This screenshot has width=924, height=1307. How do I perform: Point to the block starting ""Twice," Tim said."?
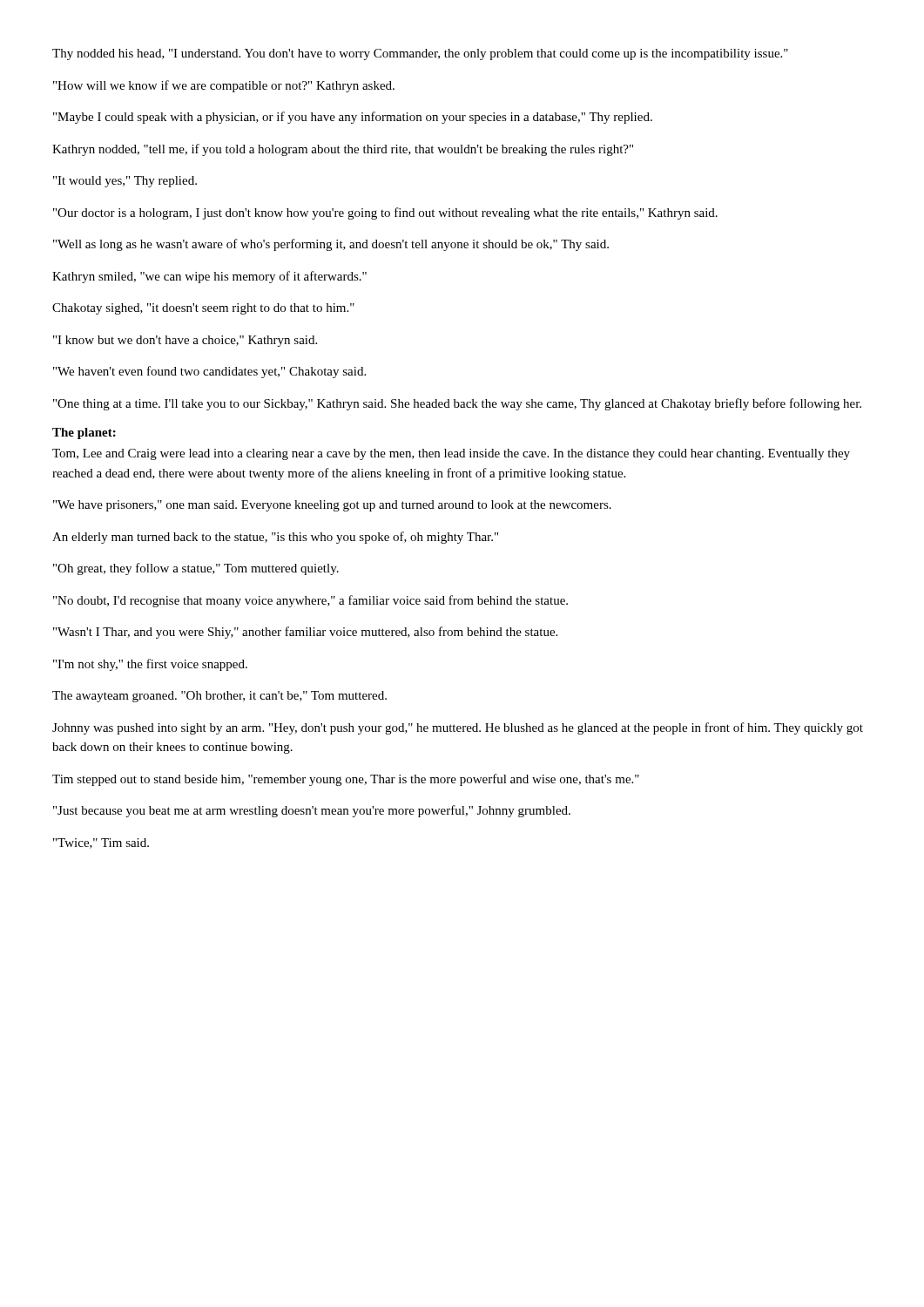tap(101, 842)
